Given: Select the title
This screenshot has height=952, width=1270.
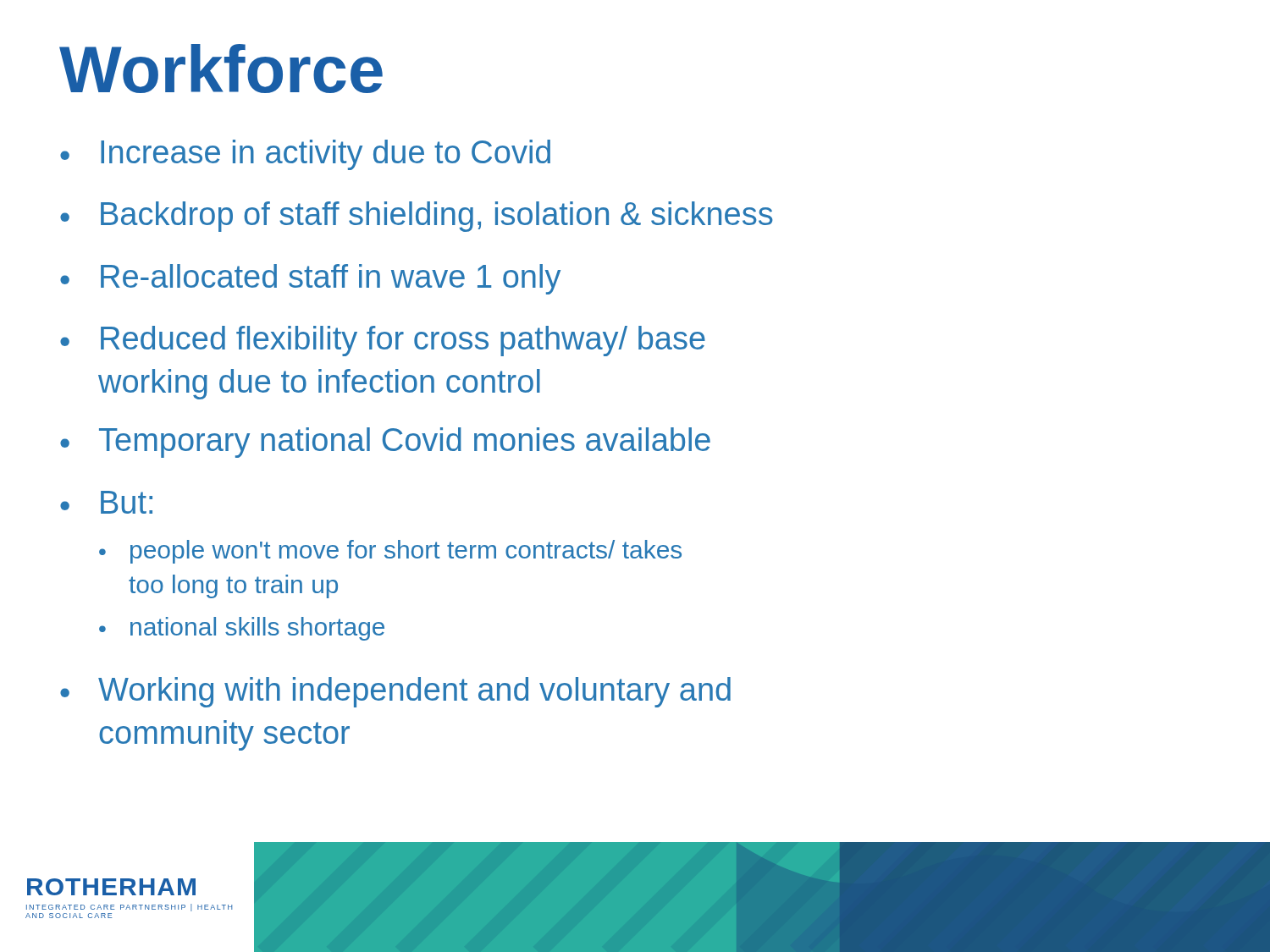Looking at the screenshot, I should (222, 70).
